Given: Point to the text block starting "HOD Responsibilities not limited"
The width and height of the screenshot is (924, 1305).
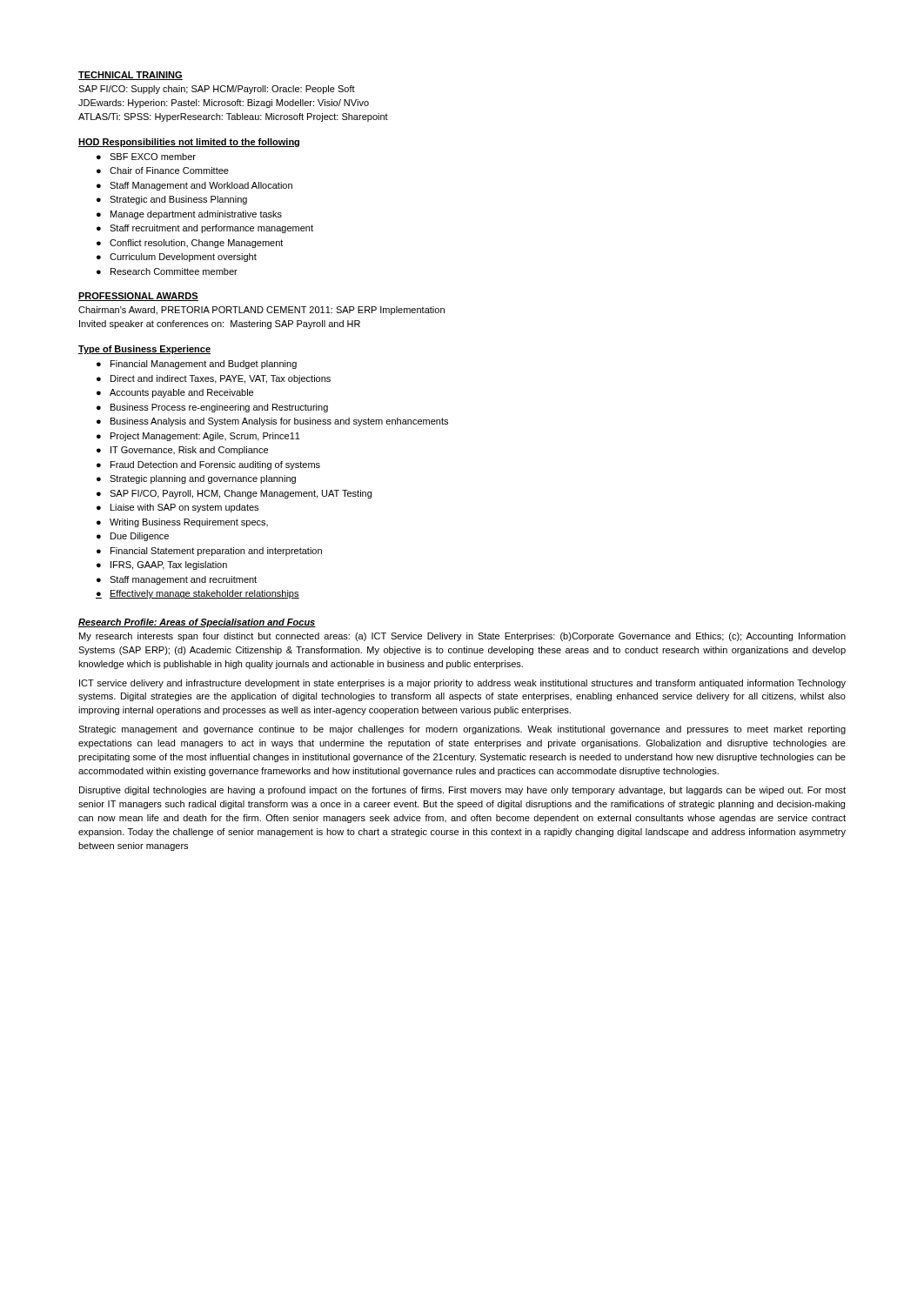Looking at the screenshot, I should [189, 142].
